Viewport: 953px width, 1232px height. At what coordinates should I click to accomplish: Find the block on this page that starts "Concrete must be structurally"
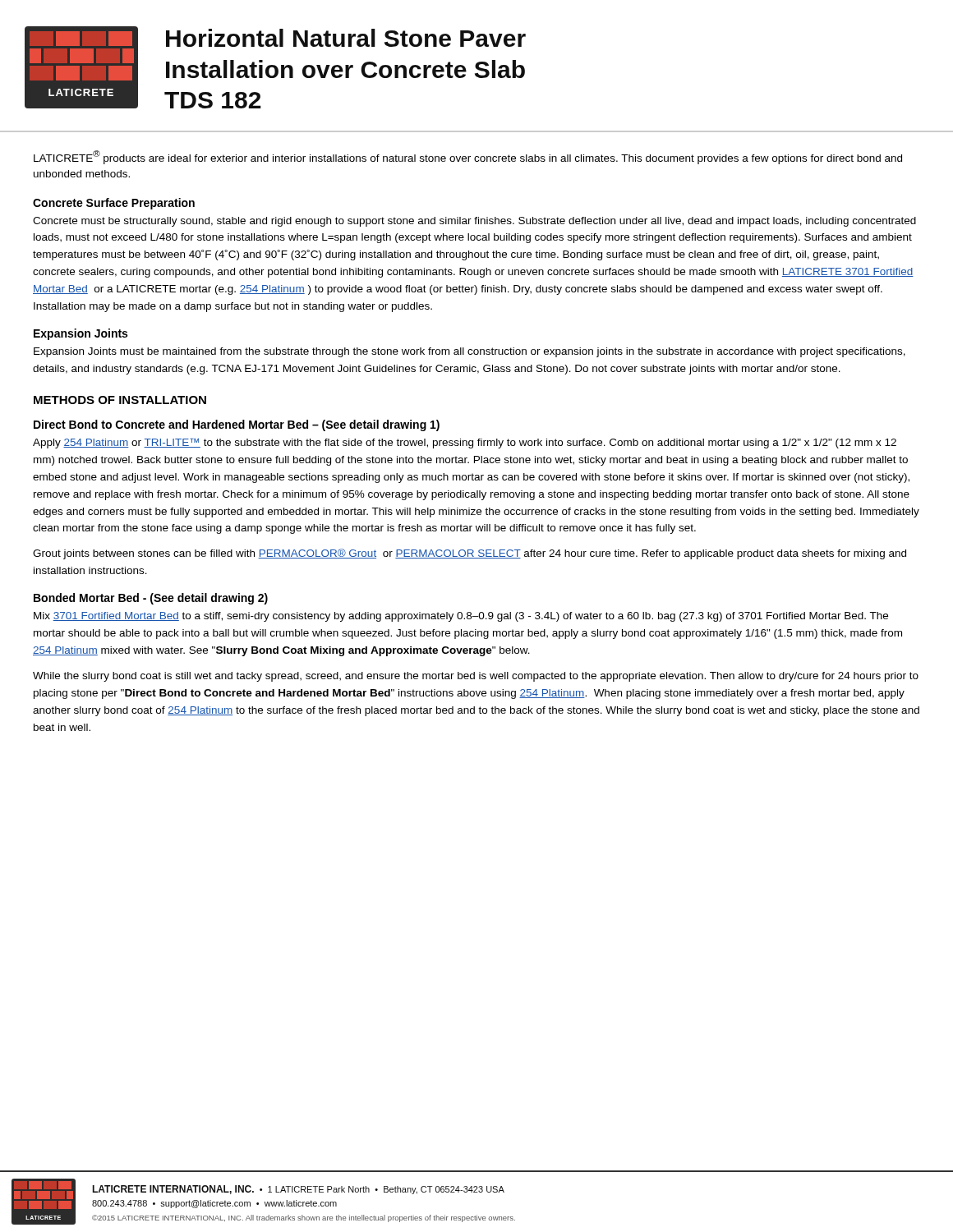coord(475,263)
